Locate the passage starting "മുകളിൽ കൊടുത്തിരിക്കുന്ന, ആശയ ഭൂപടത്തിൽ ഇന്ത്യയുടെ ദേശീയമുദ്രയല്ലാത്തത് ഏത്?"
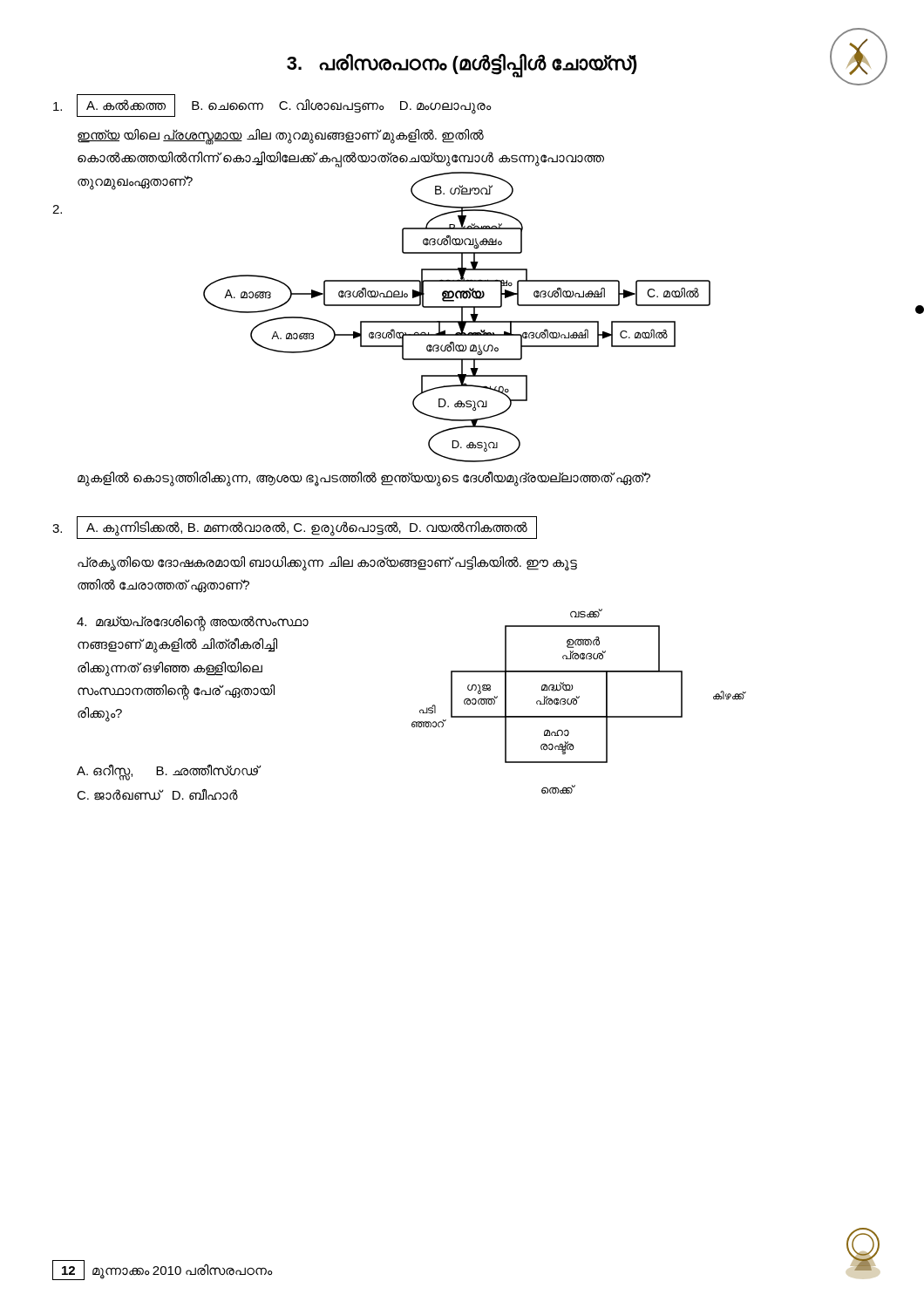 (x=364, y=477)
